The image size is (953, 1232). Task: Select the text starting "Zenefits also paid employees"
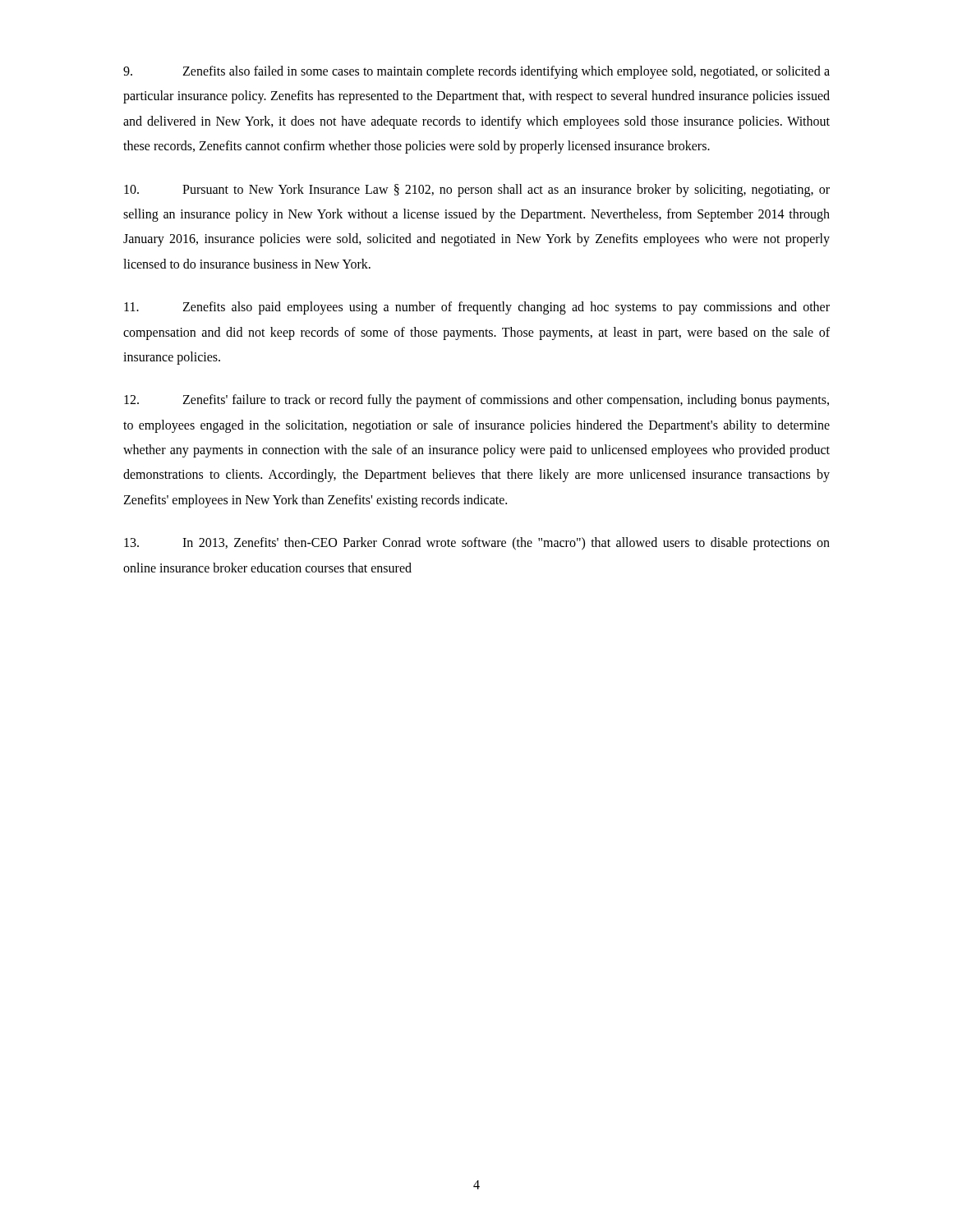(476, 329)
